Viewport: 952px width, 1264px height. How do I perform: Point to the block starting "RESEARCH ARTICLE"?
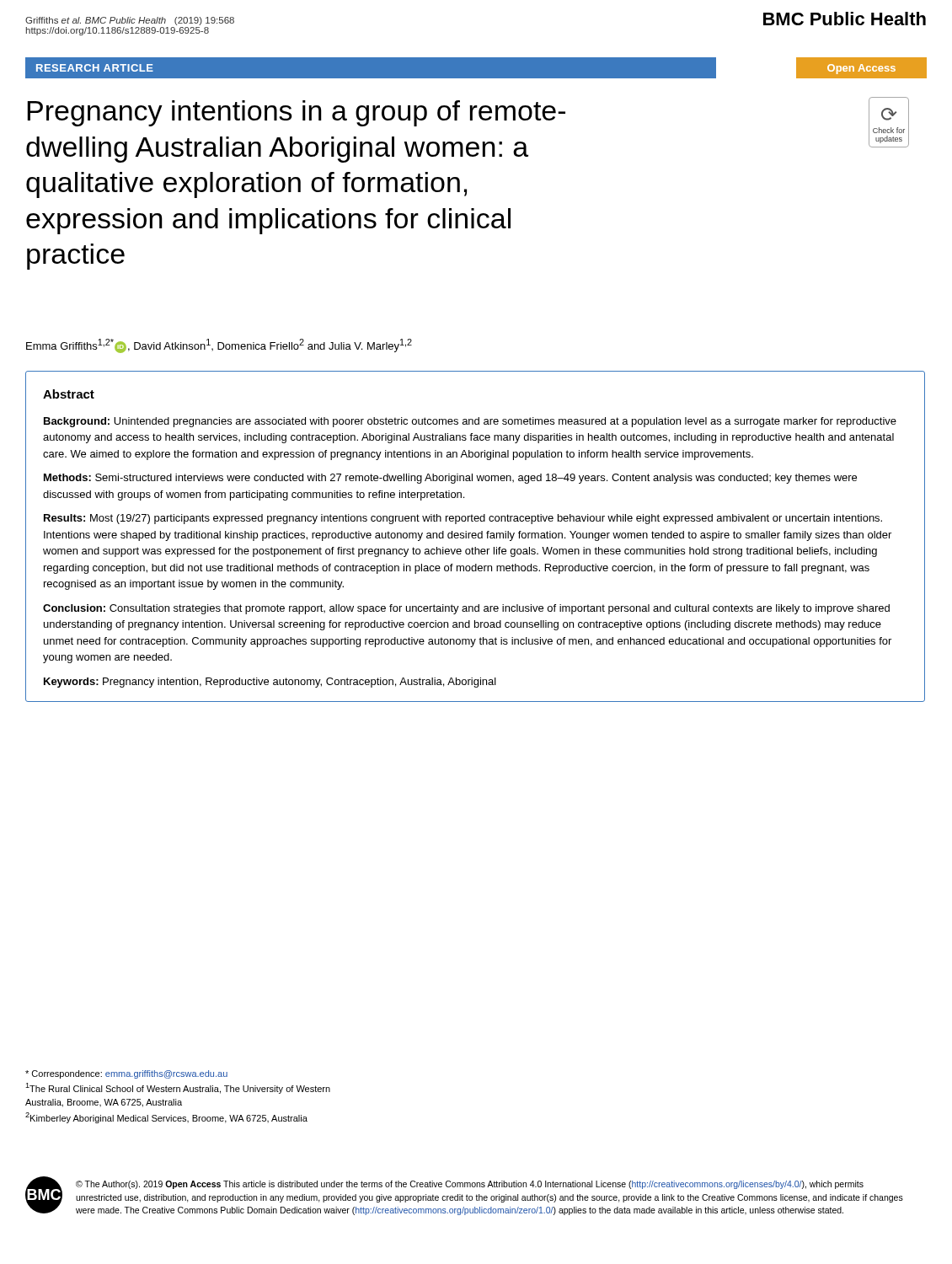coord(95,68)
